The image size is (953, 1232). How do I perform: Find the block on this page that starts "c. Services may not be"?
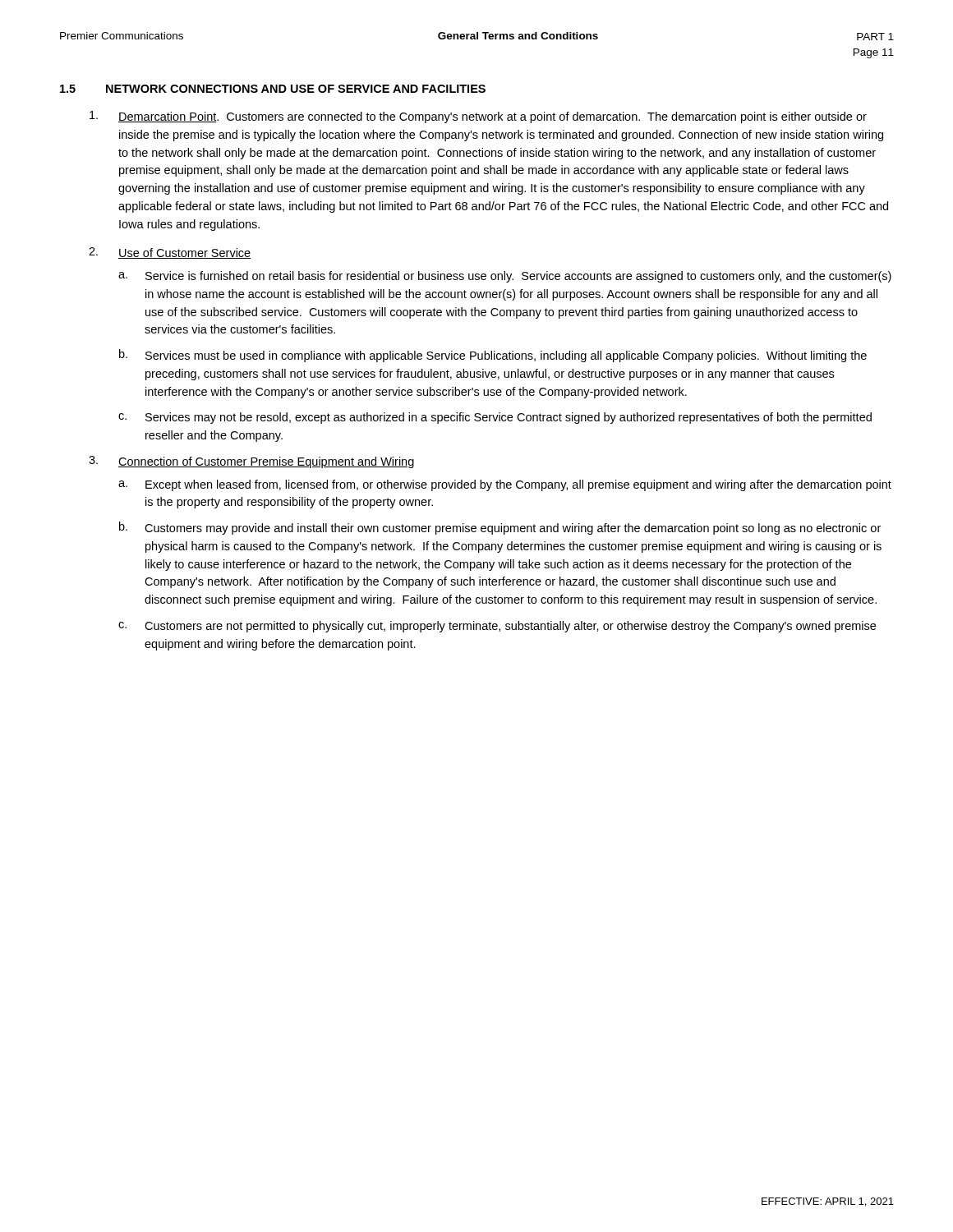(506, 427)
